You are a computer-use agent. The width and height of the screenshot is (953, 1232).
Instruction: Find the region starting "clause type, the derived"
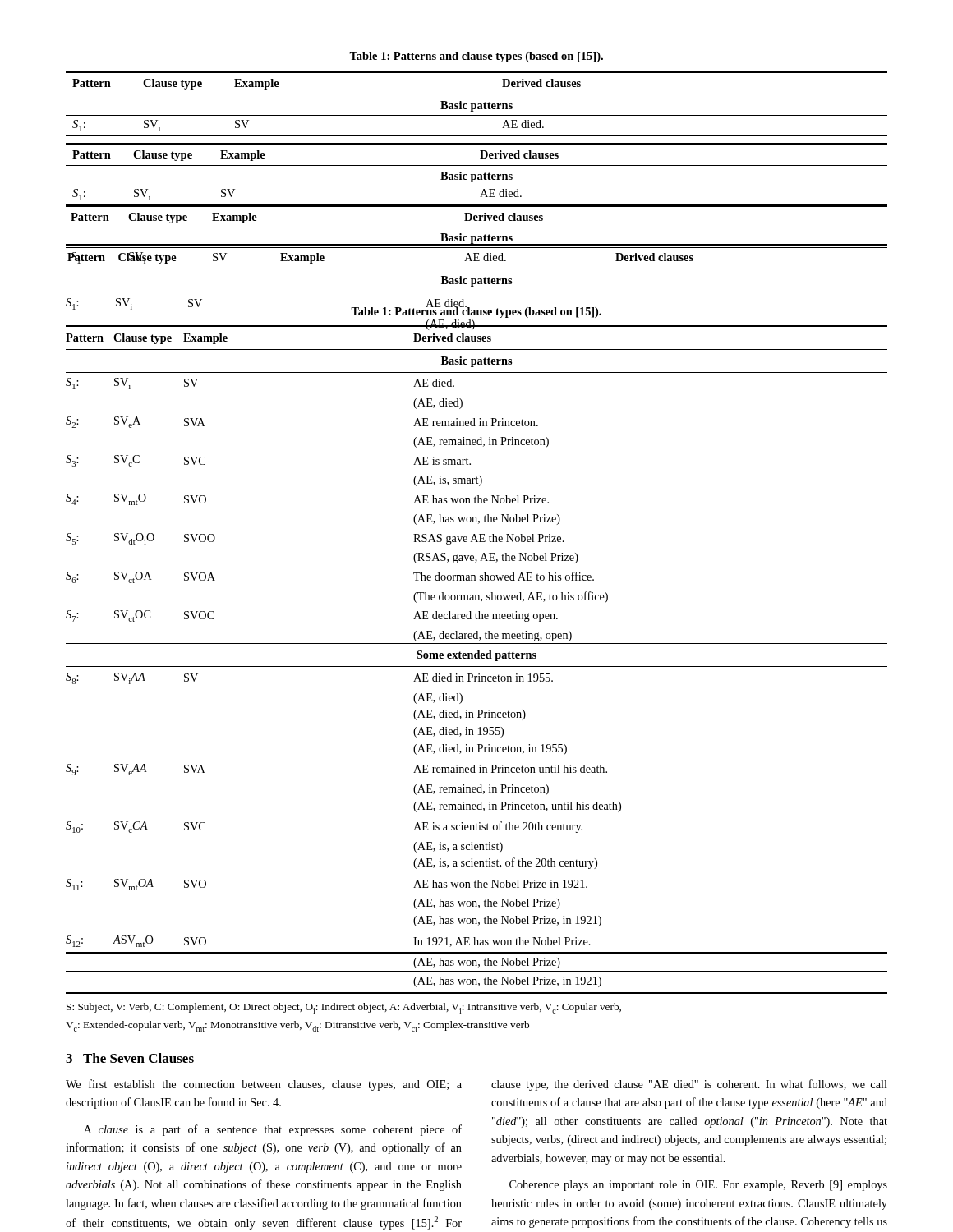click(689, 1154)
